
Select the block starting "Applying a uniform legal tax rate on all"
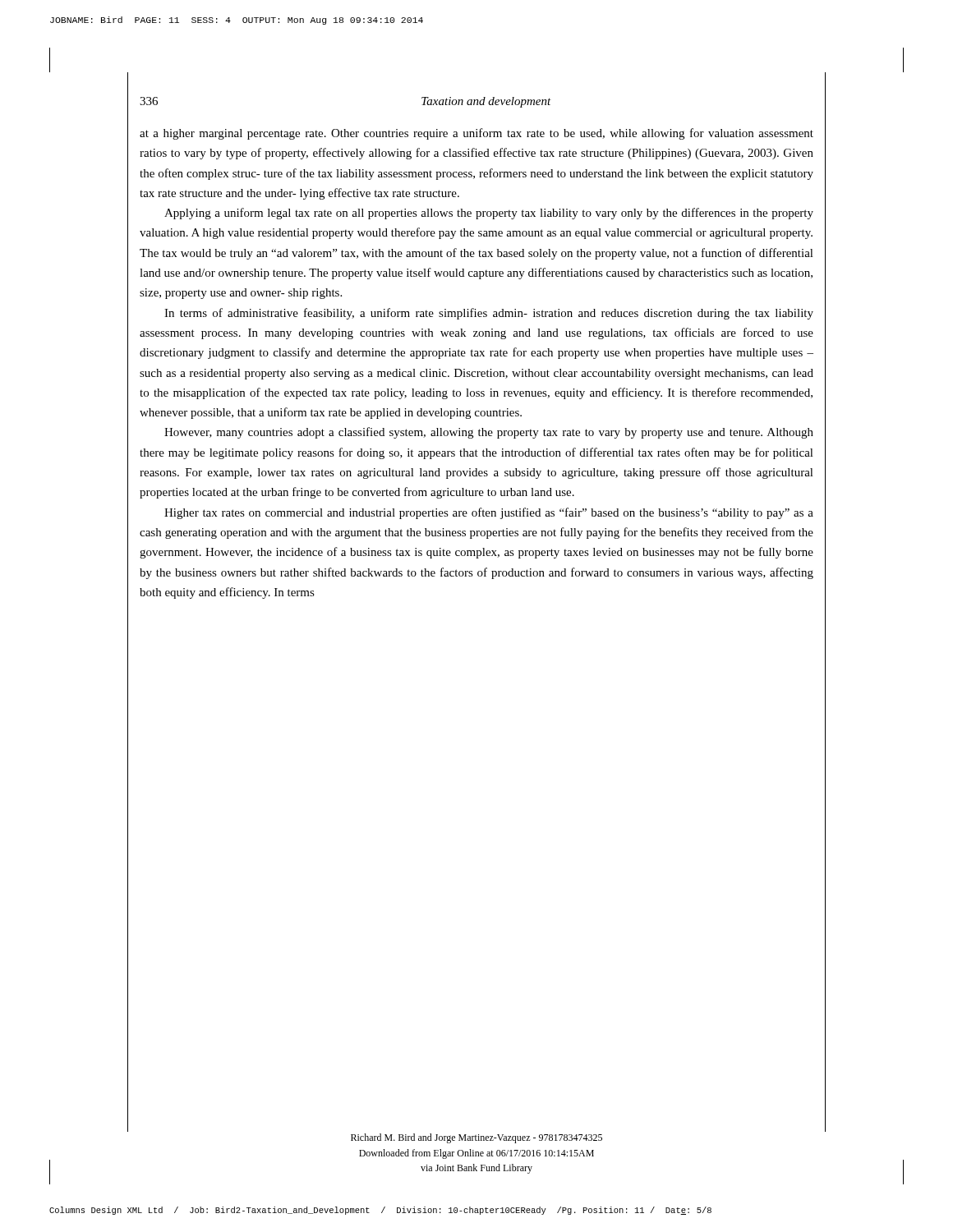476,253
